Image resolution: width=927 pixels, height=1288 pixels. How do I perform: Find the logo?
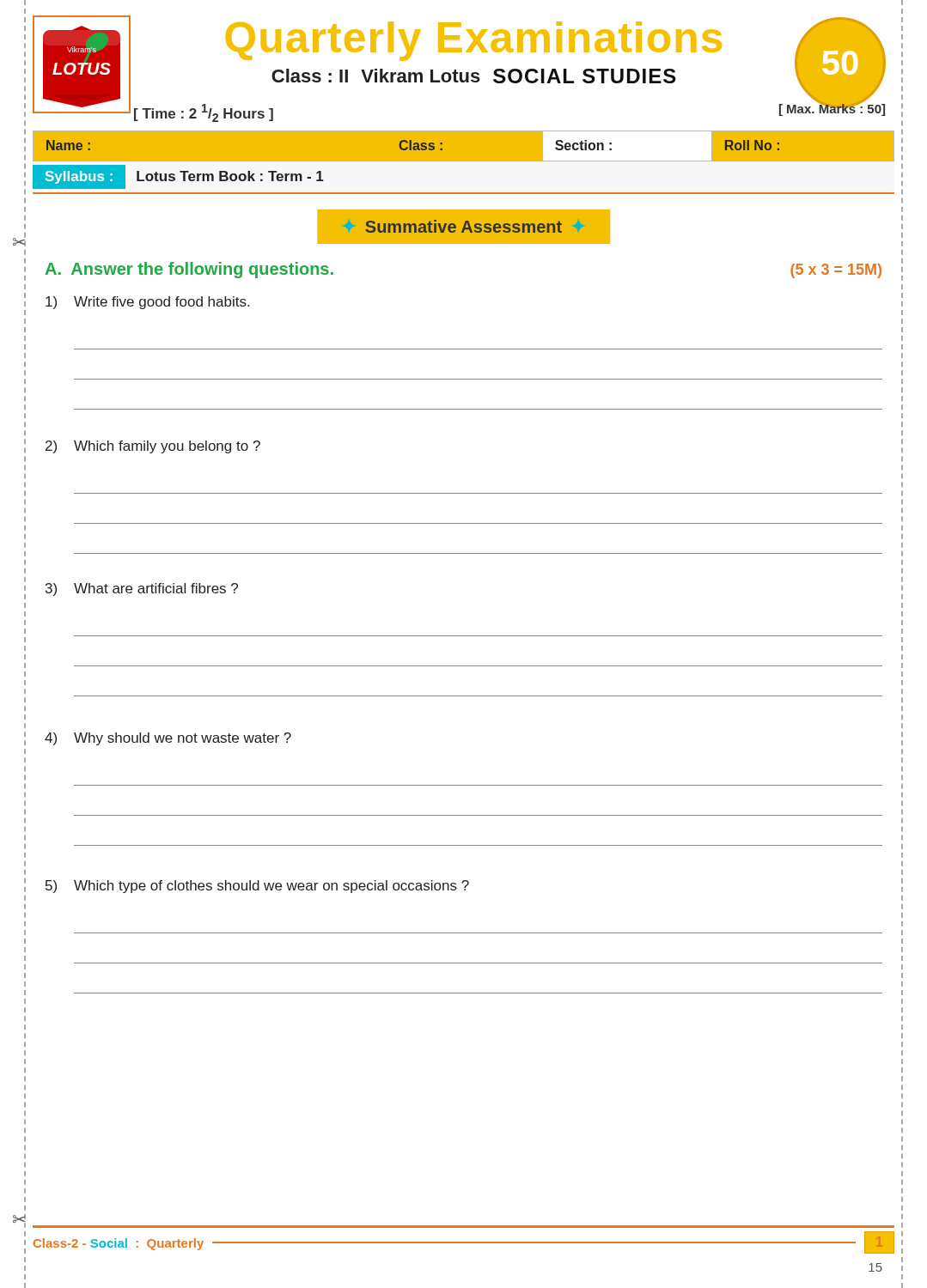click(82, 64)
